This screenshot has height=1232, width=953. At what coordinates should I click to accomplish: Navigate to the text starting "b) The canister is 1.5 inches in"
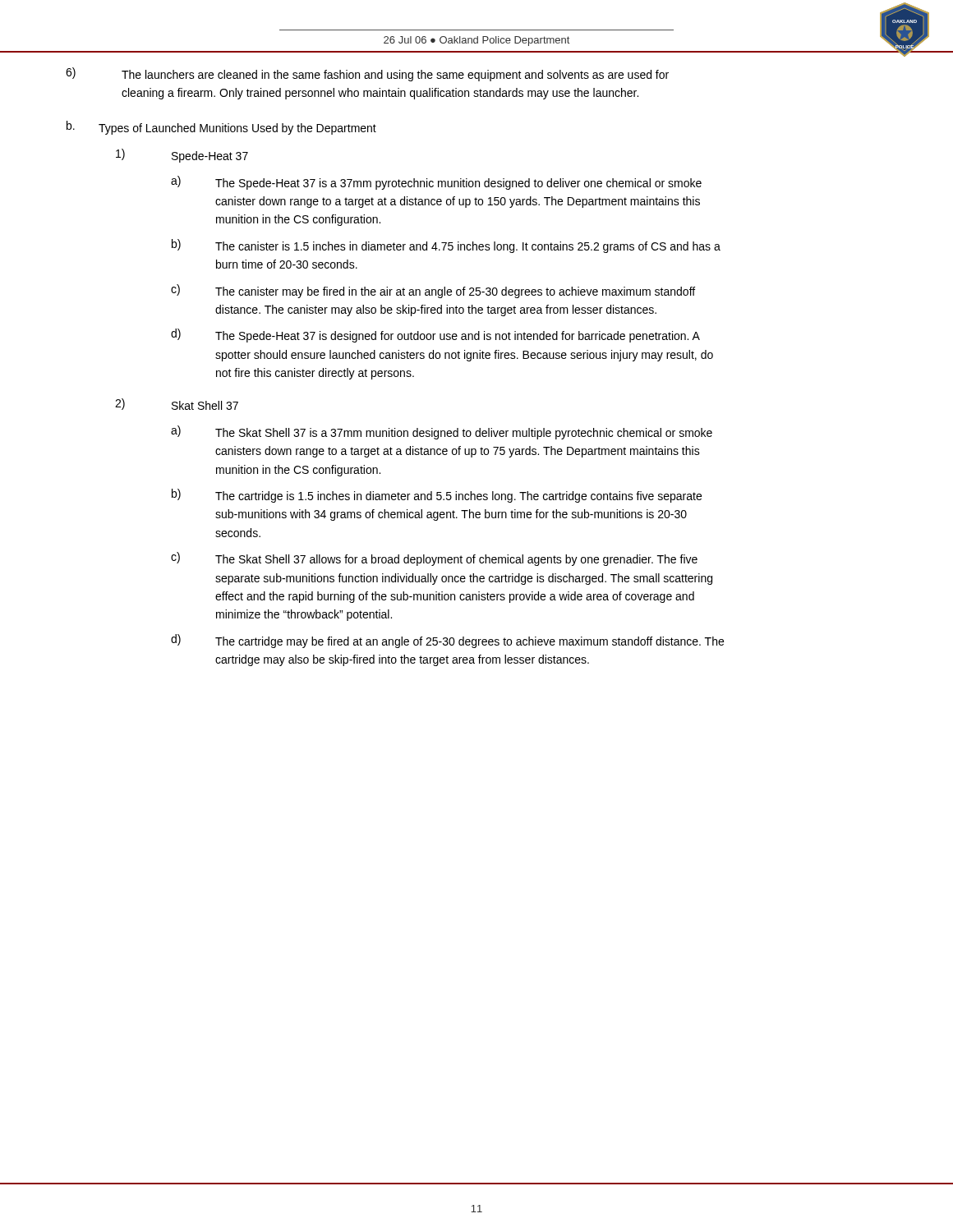click(448, 256)
